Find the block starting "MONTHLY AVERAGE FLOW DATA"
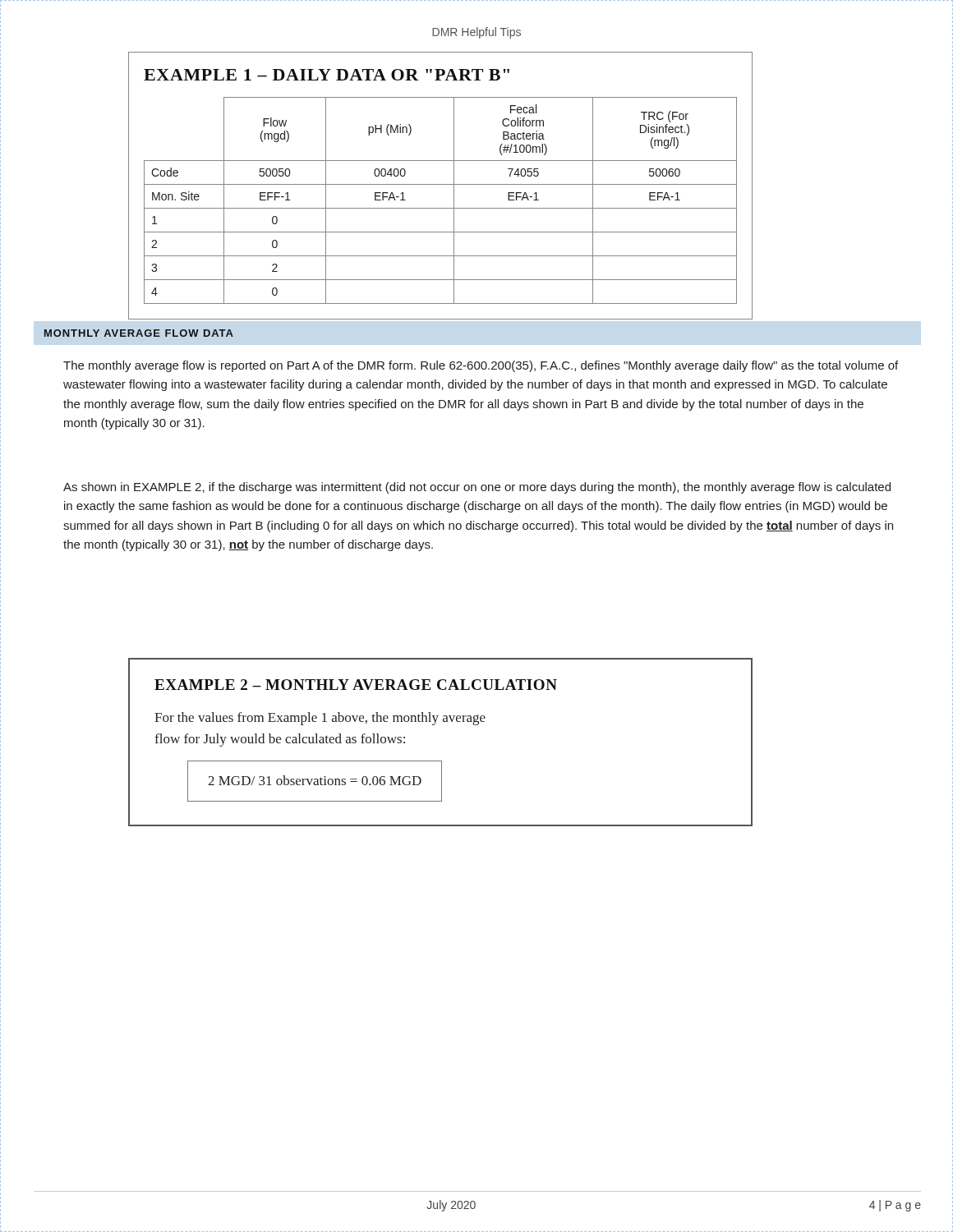953x1232 pixels. [139, 333]
